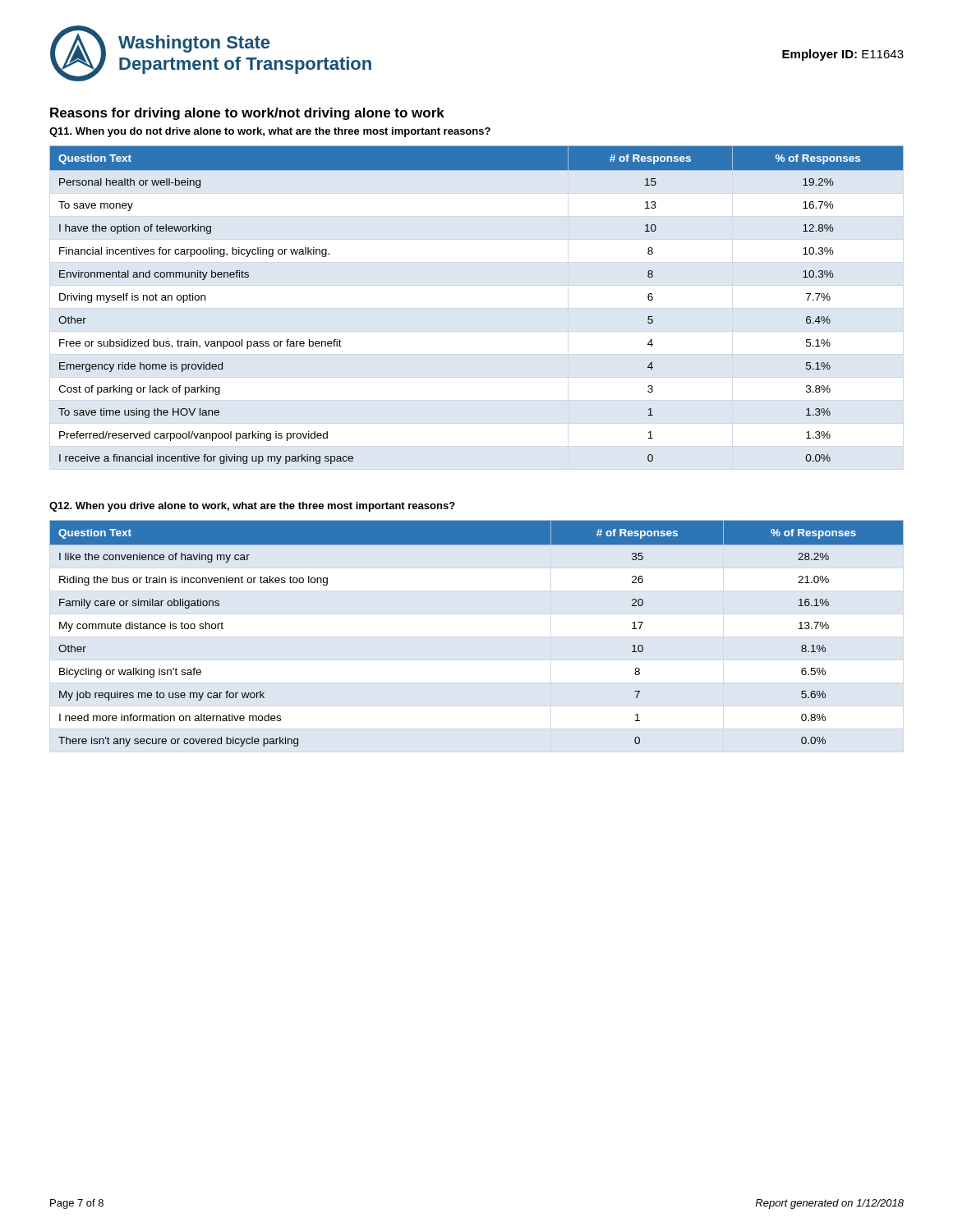Click on the text block containing "Q11. When you do not drive alone"
The width and height of the screenshot is (953, 1232).
270,131
